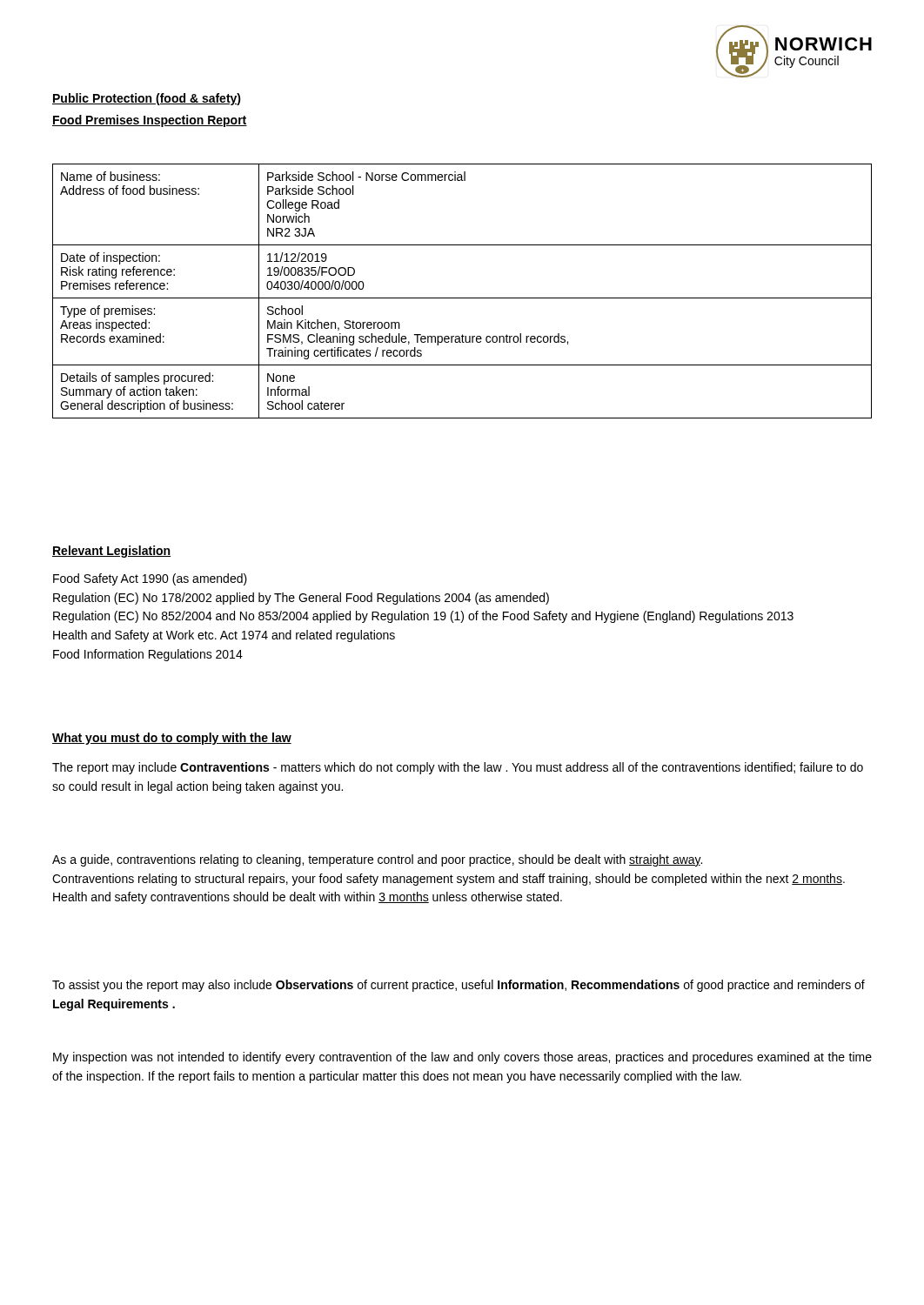Point to the text starting "Food Premises Inspection Report"
This screenshot has height=1305, width=924.
149,120
